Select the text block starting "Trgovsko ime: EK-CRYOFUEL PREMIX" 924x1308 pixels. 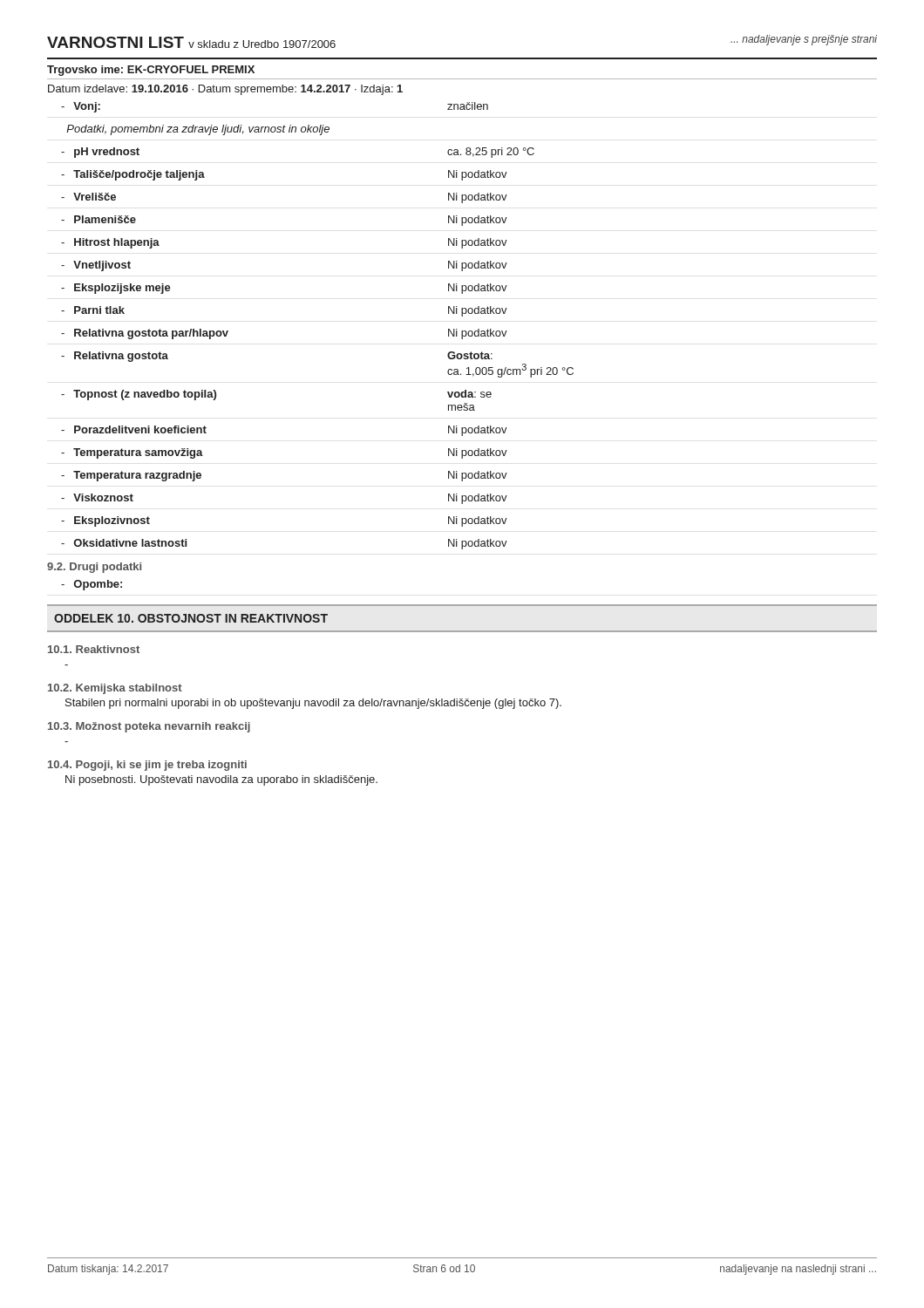151,69
